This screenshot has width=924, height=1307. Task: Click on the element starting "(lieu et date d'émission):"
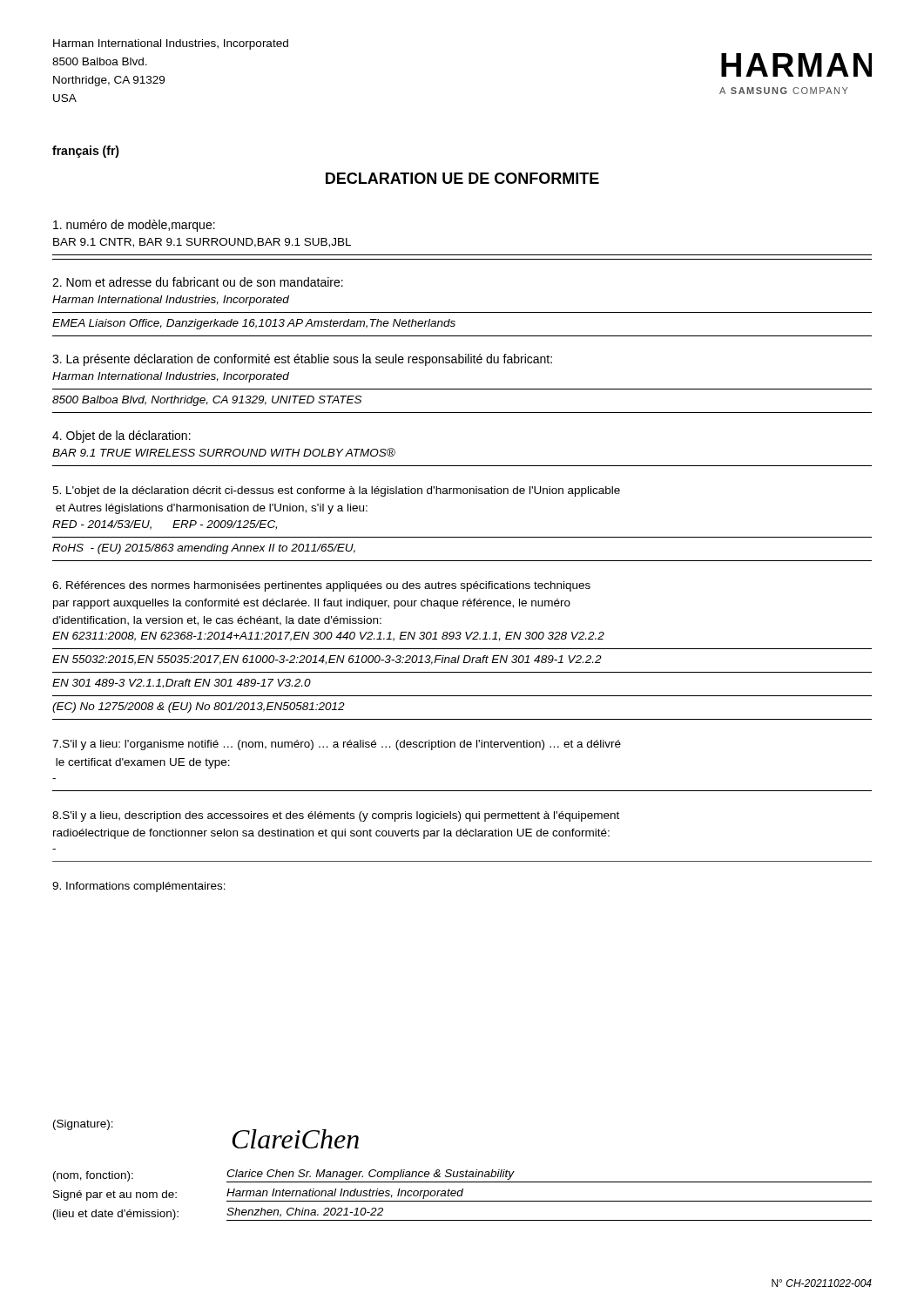pyautogui.click(x=116, y=1213)
